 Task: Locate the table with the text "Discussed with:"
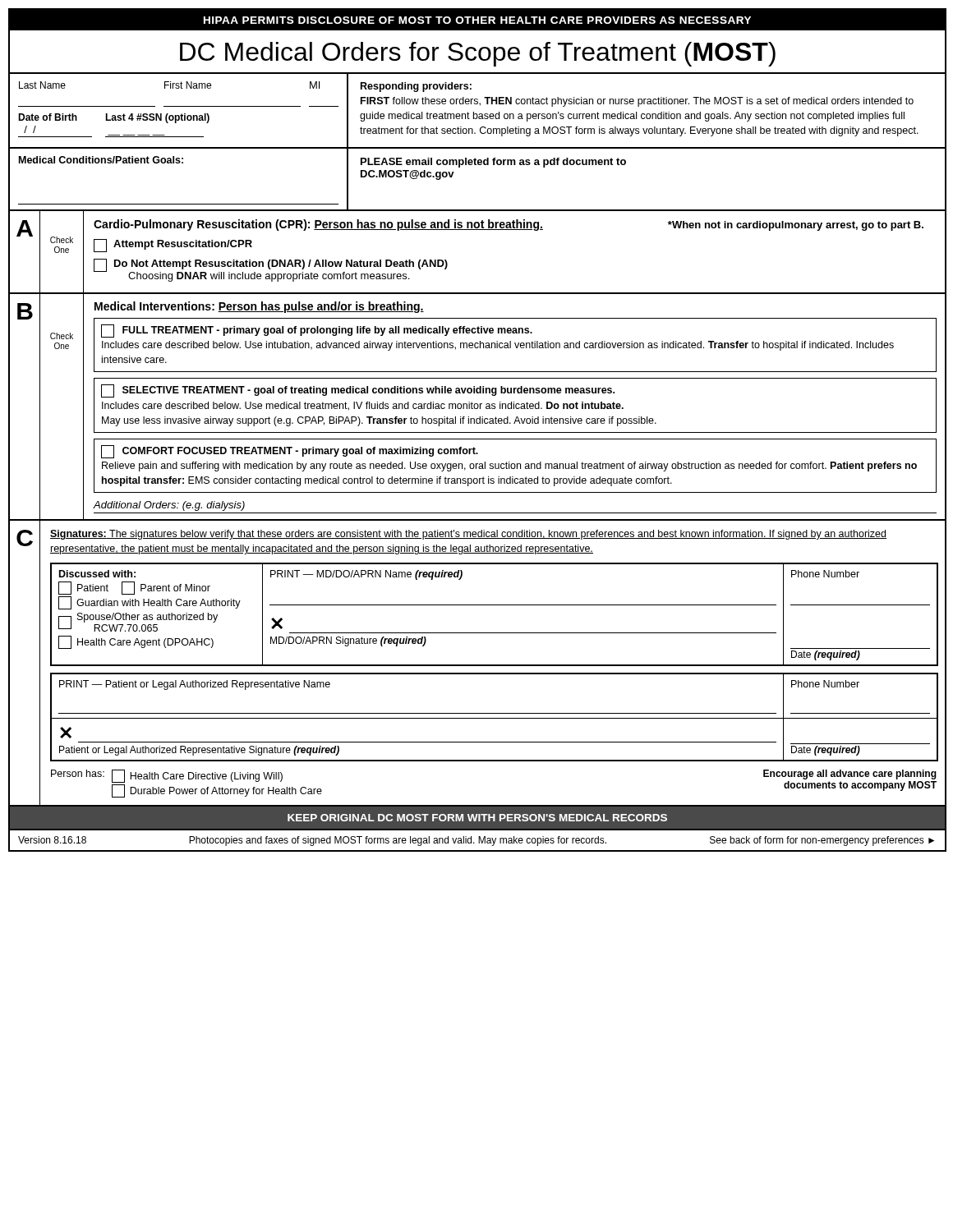(494, 615)
